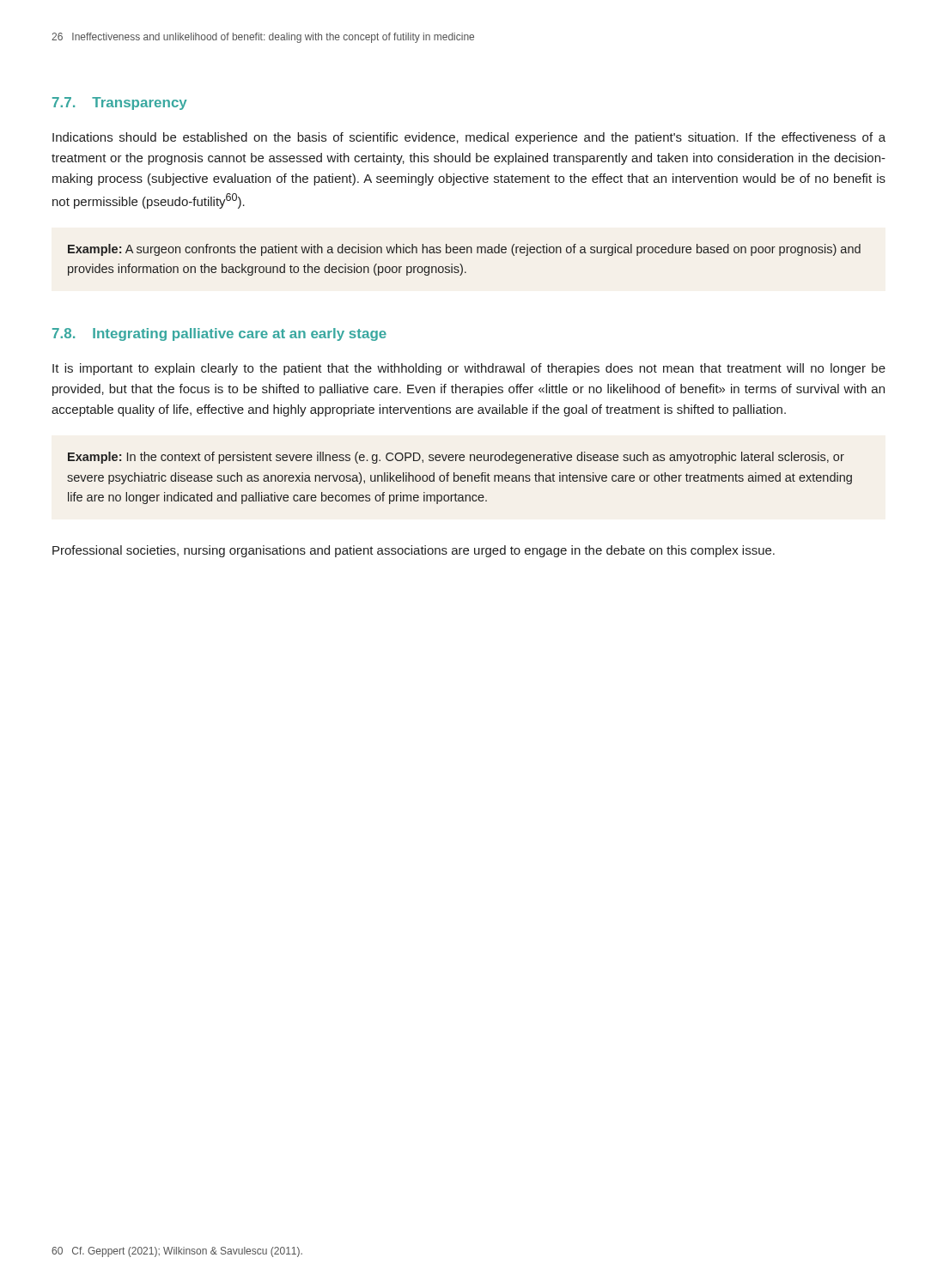Point to the section header beginning "7.8. Integrating palliative care at an"
Screen dimensions: 1288x937
pyautogui.click(x=219, y=334)
